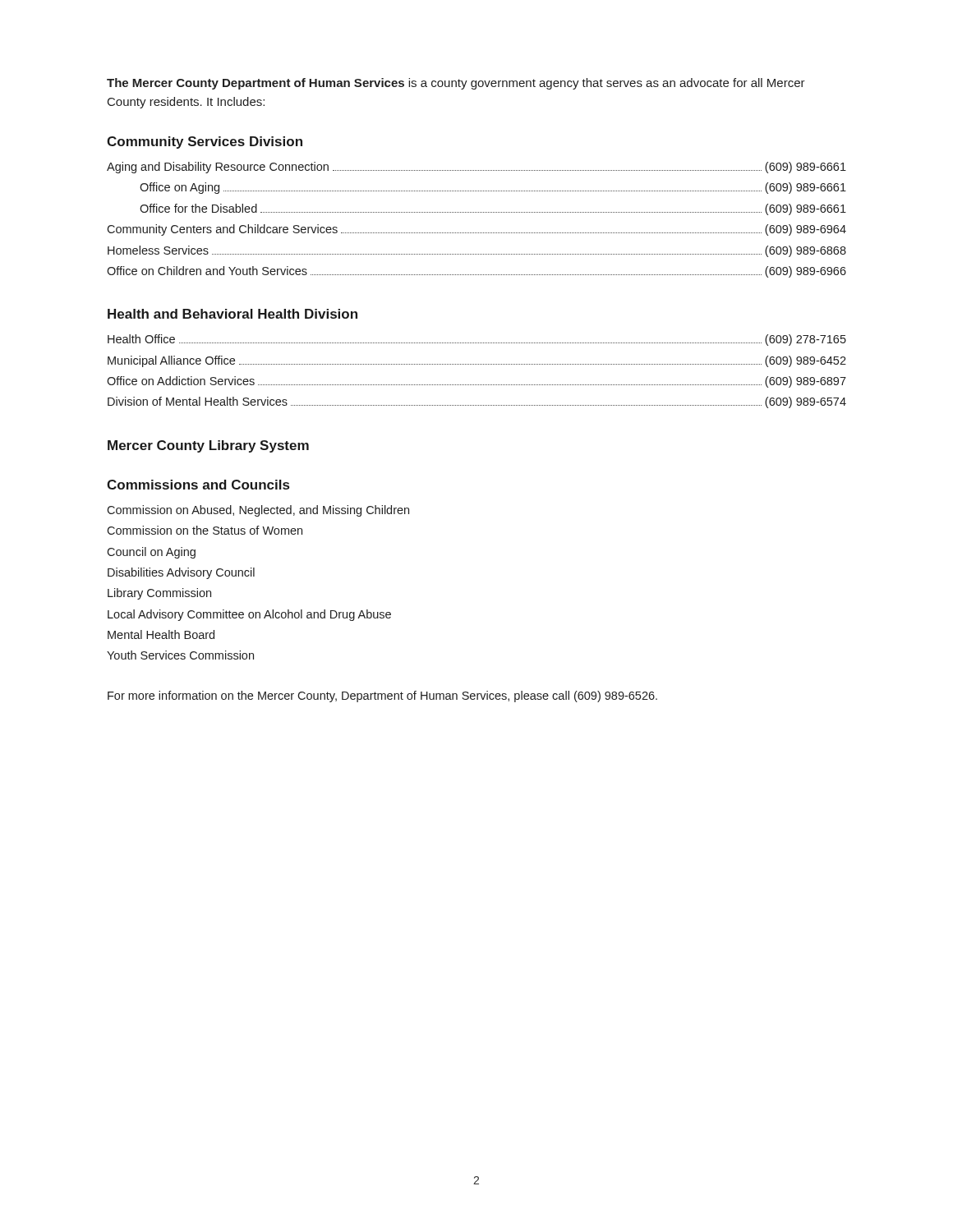The image size is (953, 1232).
Task: Click where it says "Office on Aging (609) 989-6661"
Action: (x=493, y=188)
